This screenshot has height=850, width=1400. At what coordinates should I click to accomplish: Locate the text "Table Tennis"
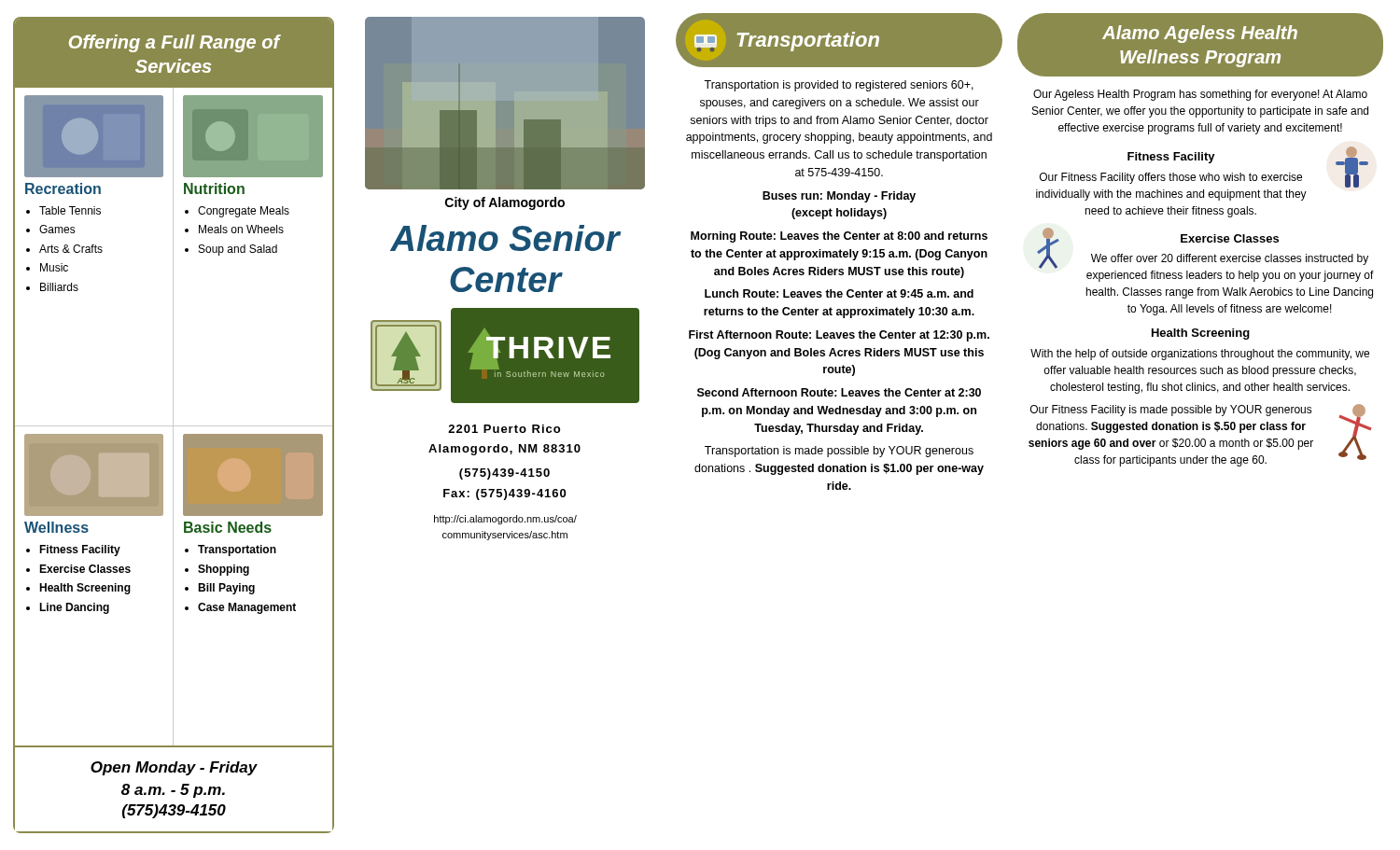[x=70, y=211]
